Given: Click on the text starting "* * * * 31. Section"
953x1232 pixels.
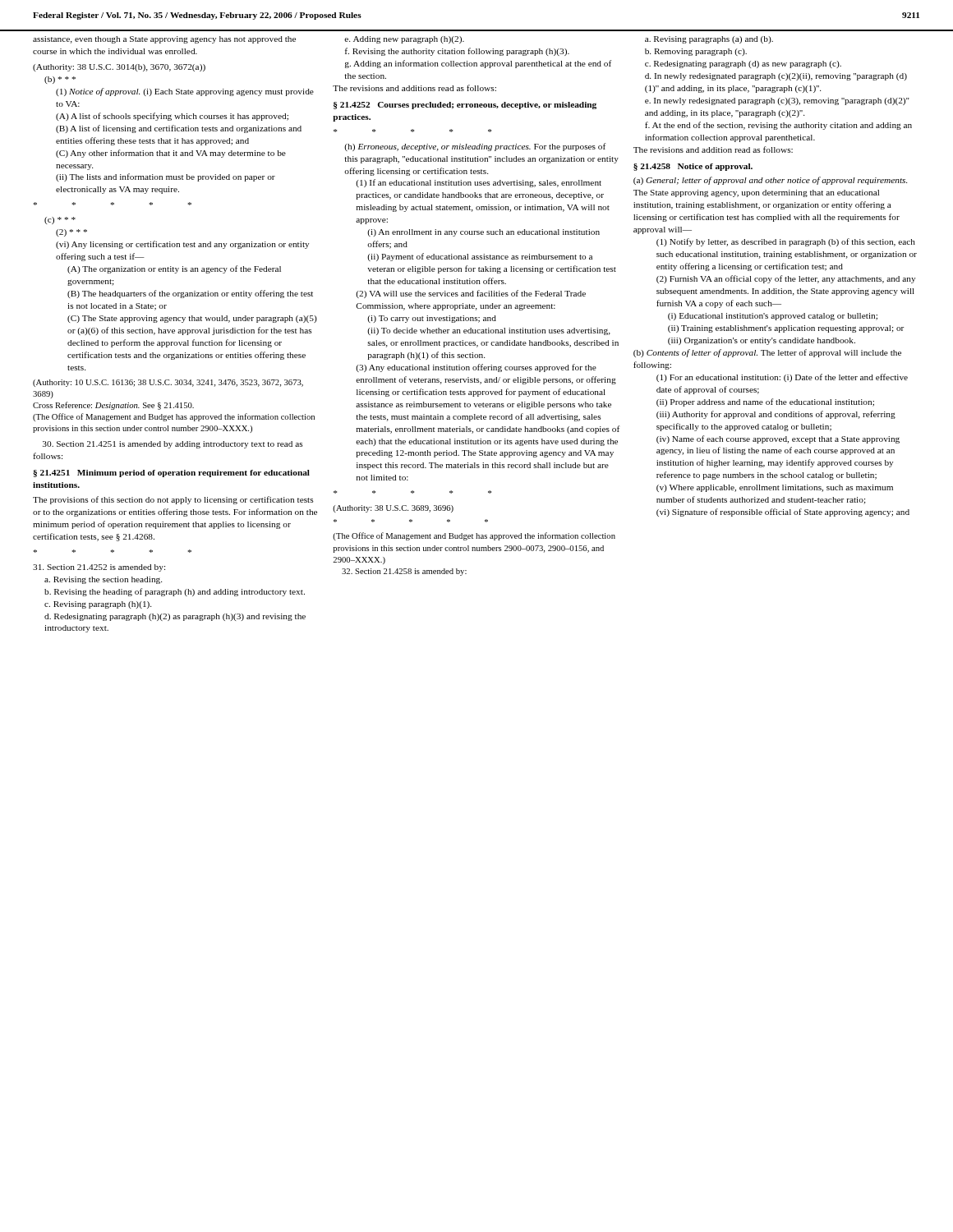Looking at the screenshot, I should point(176,590).
